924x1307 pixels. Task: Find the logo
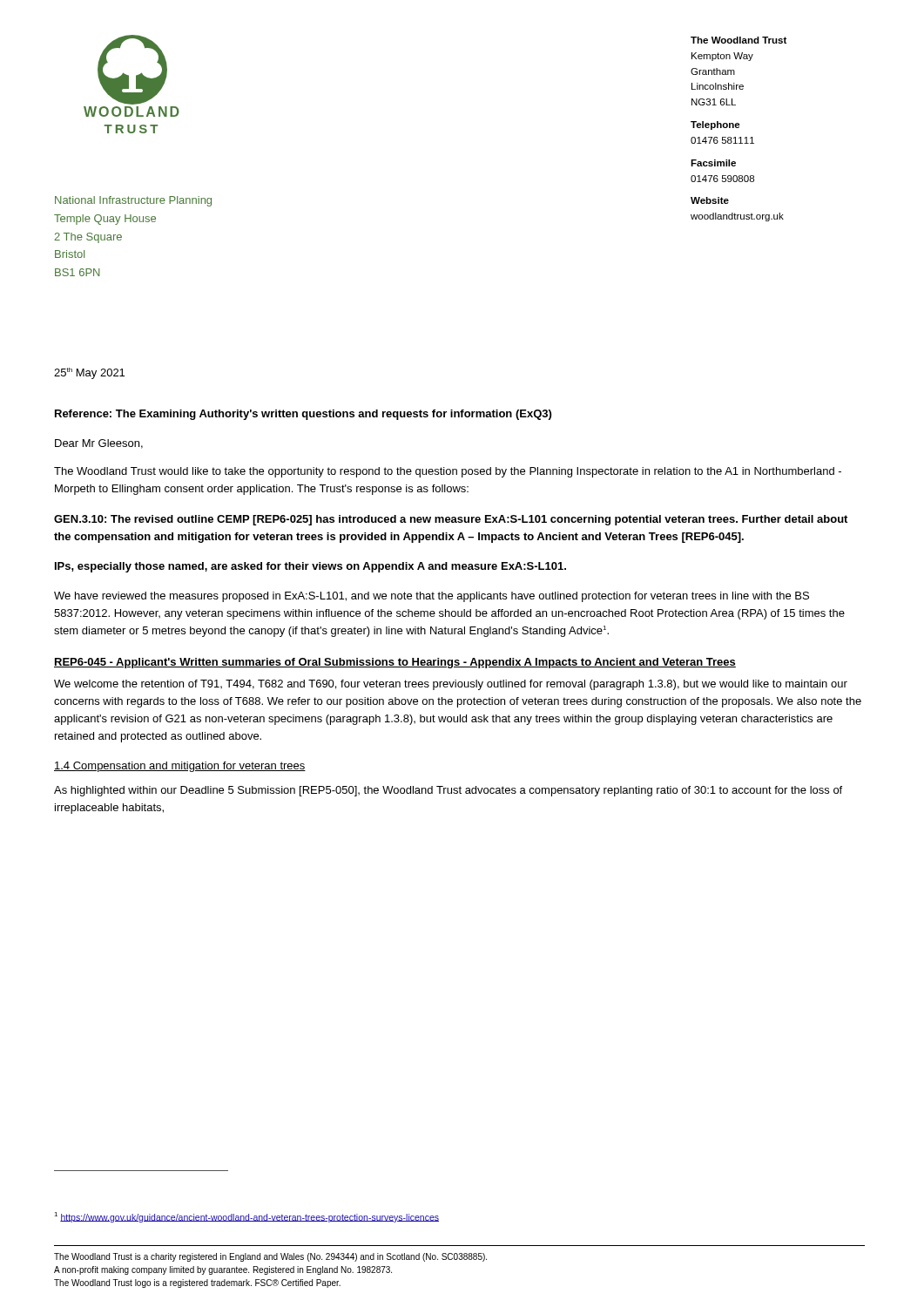(132, 91)
